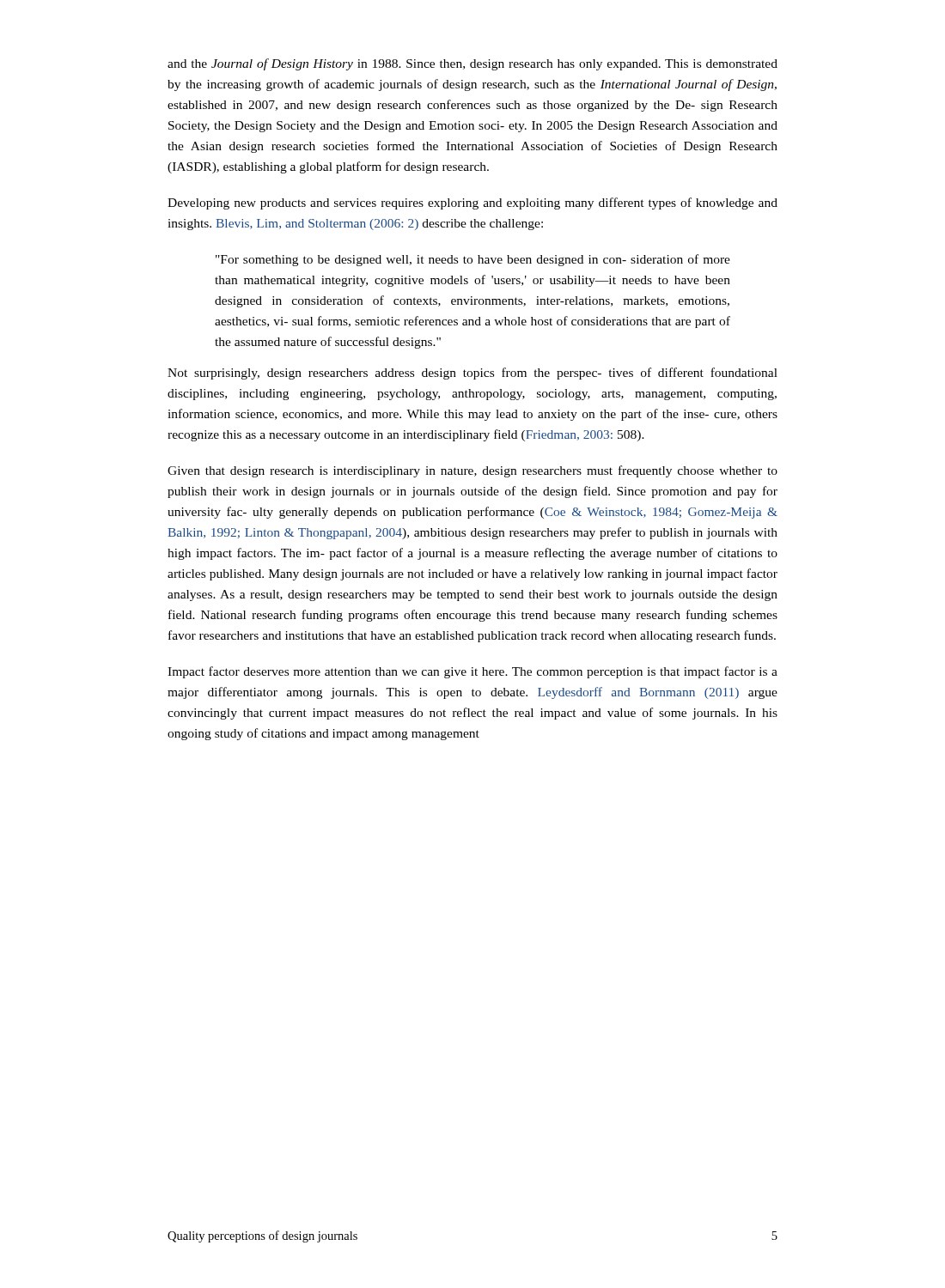Locate the element starting "and the Journal of Design History"

pos(472,115)
